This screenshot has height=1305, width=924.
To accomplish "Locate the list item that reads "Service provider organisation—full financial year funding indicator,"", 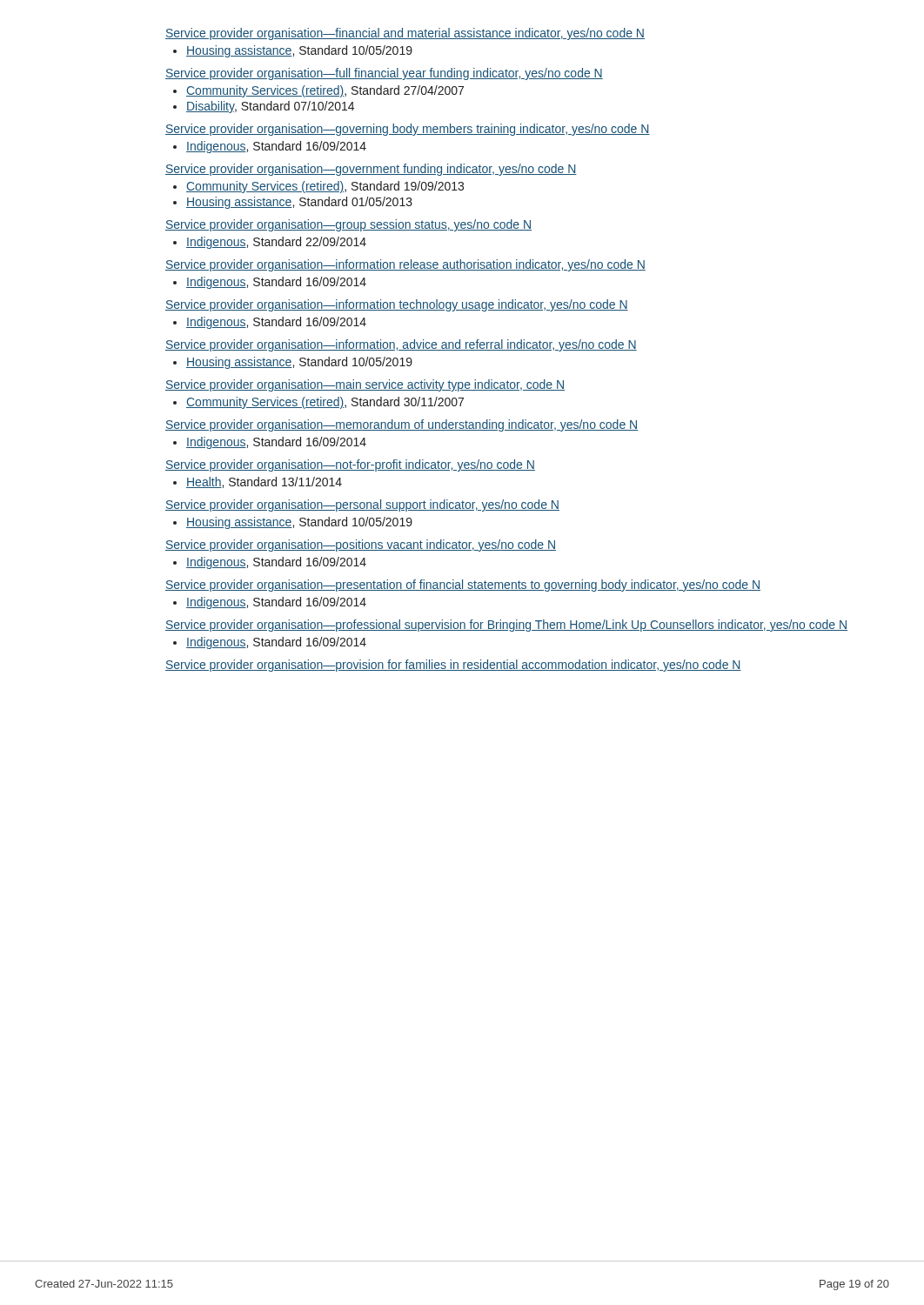I will click(519, 90).
